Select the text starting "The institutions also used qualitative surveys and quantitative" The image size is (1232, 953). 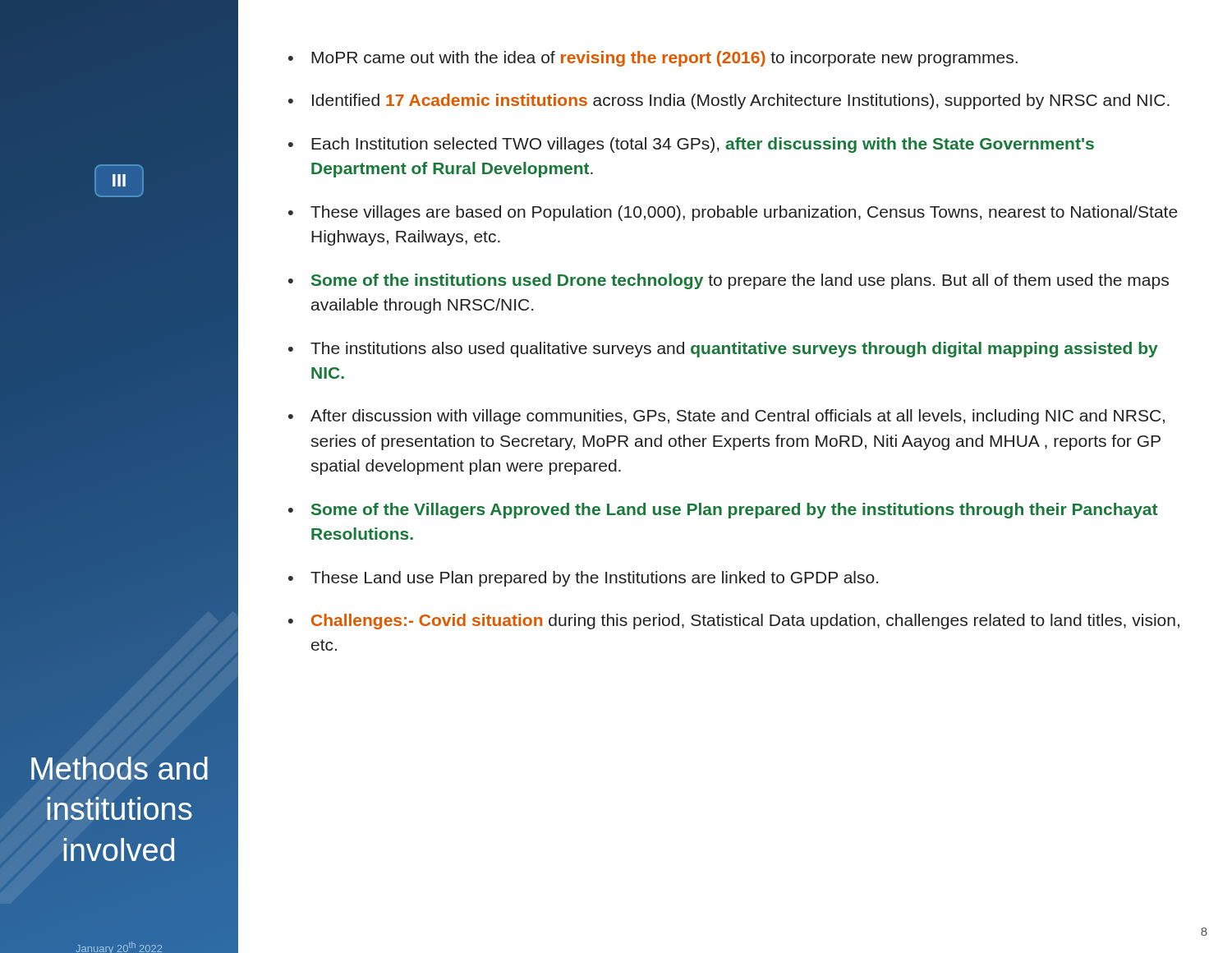tap(734, 360)
